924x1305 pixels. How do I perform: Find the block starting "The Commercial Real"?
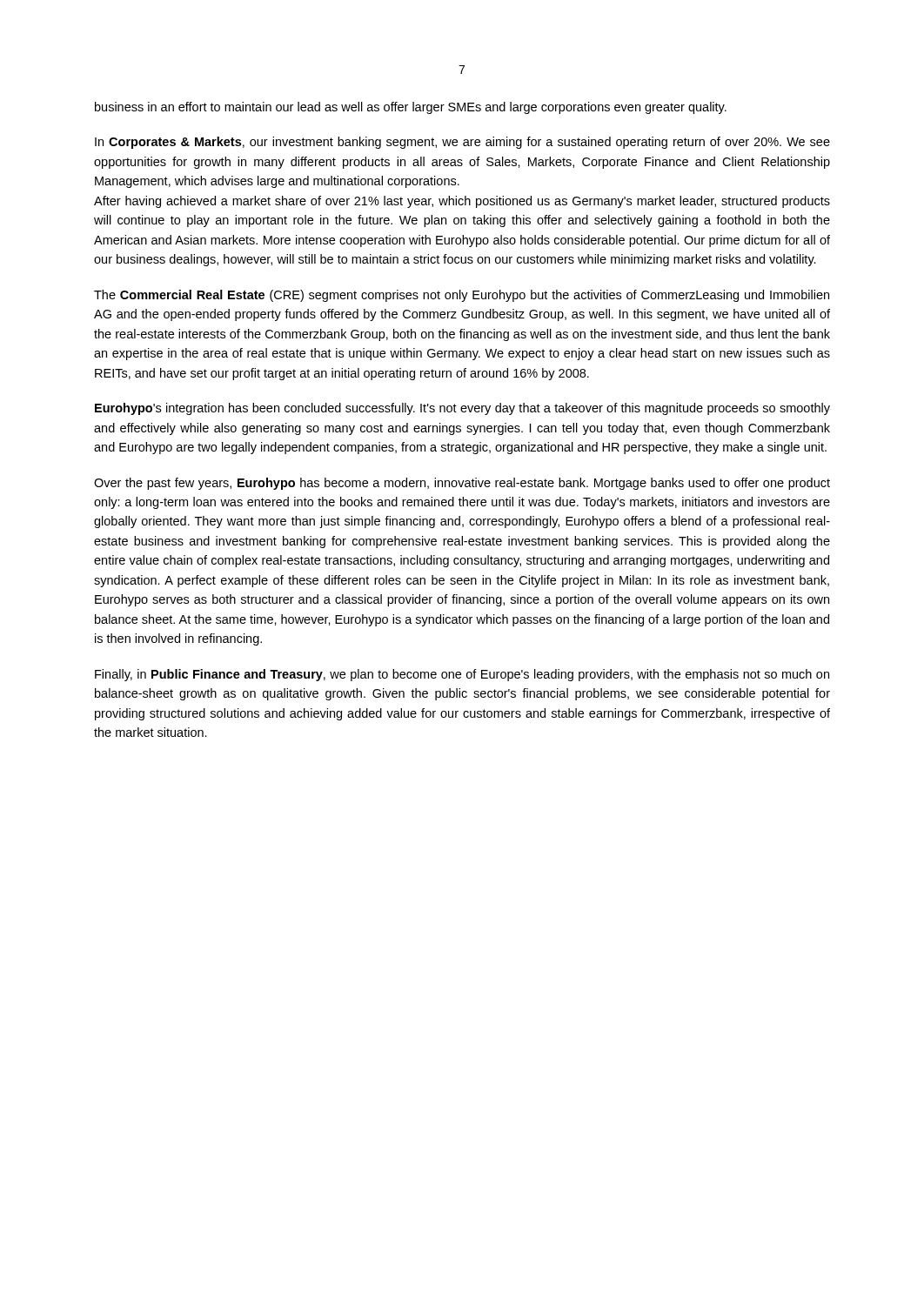tap(462, 334)
